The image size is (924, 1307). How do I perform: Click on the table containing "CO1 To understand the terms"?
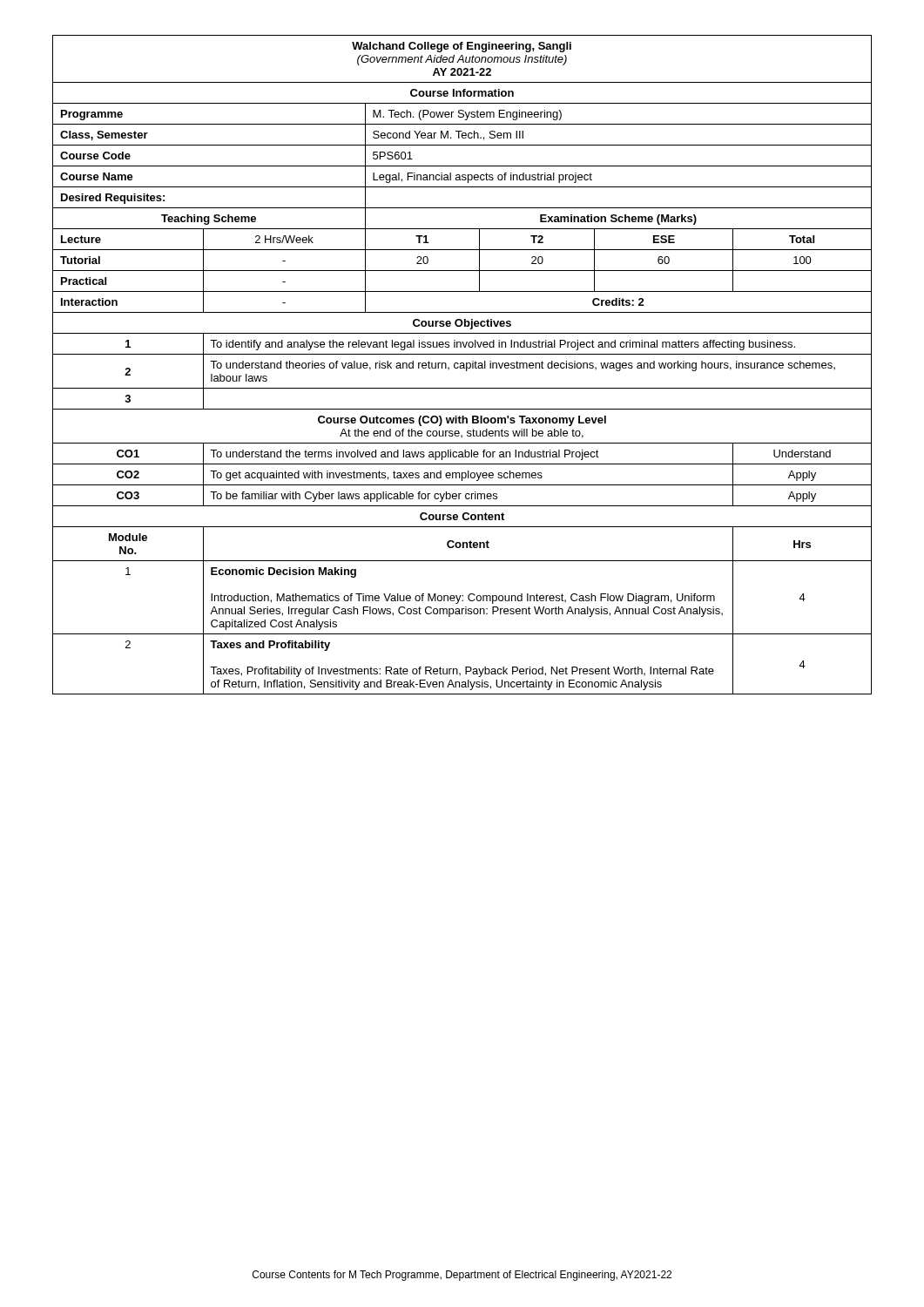pyautogui.click(x=462, y=454)
